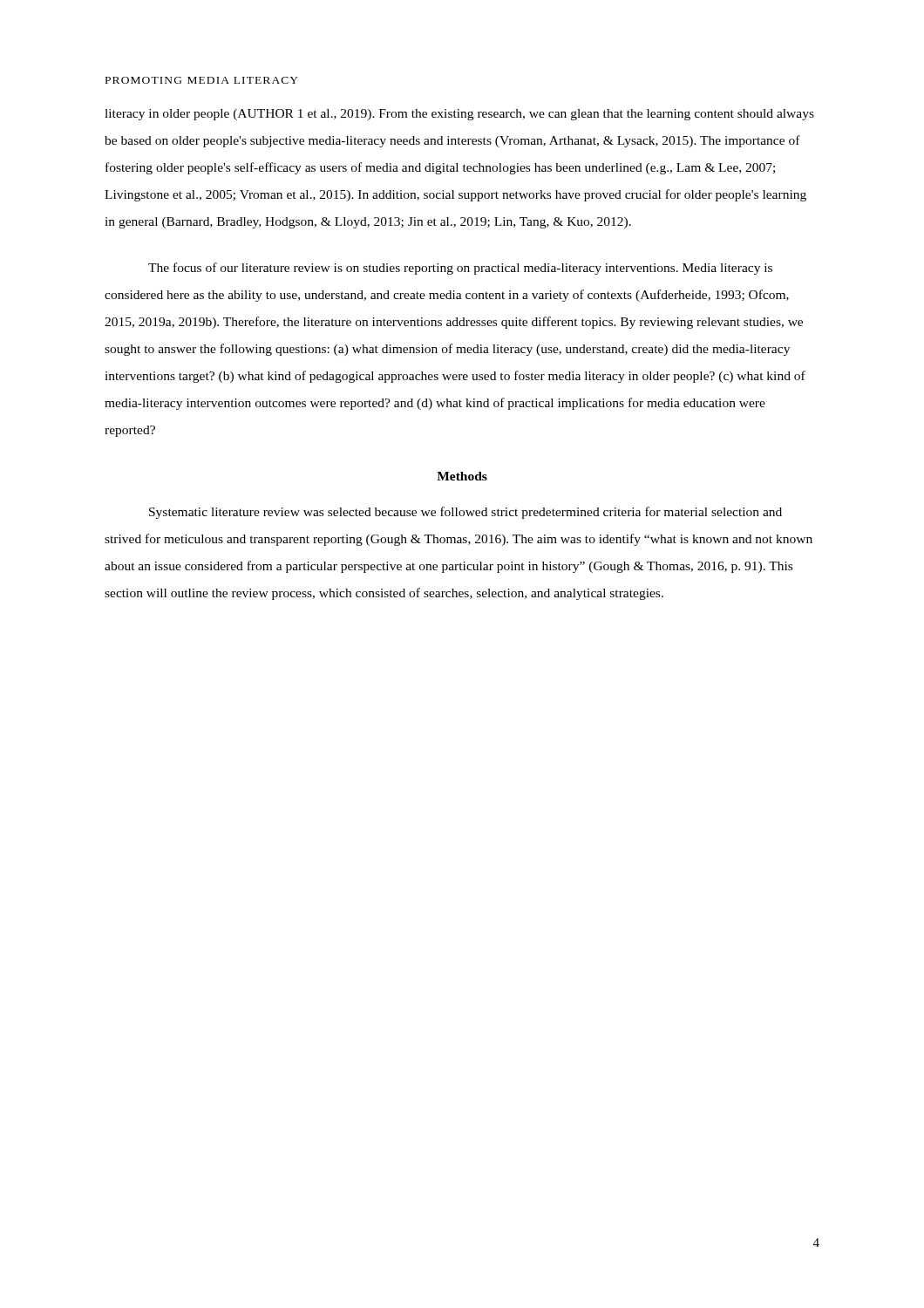Image resolution: width=924 pixels, height=1308 pixels.
Task: Find the element starting "Systematic literature review was selected because we followed"
Action: point(459,552)
